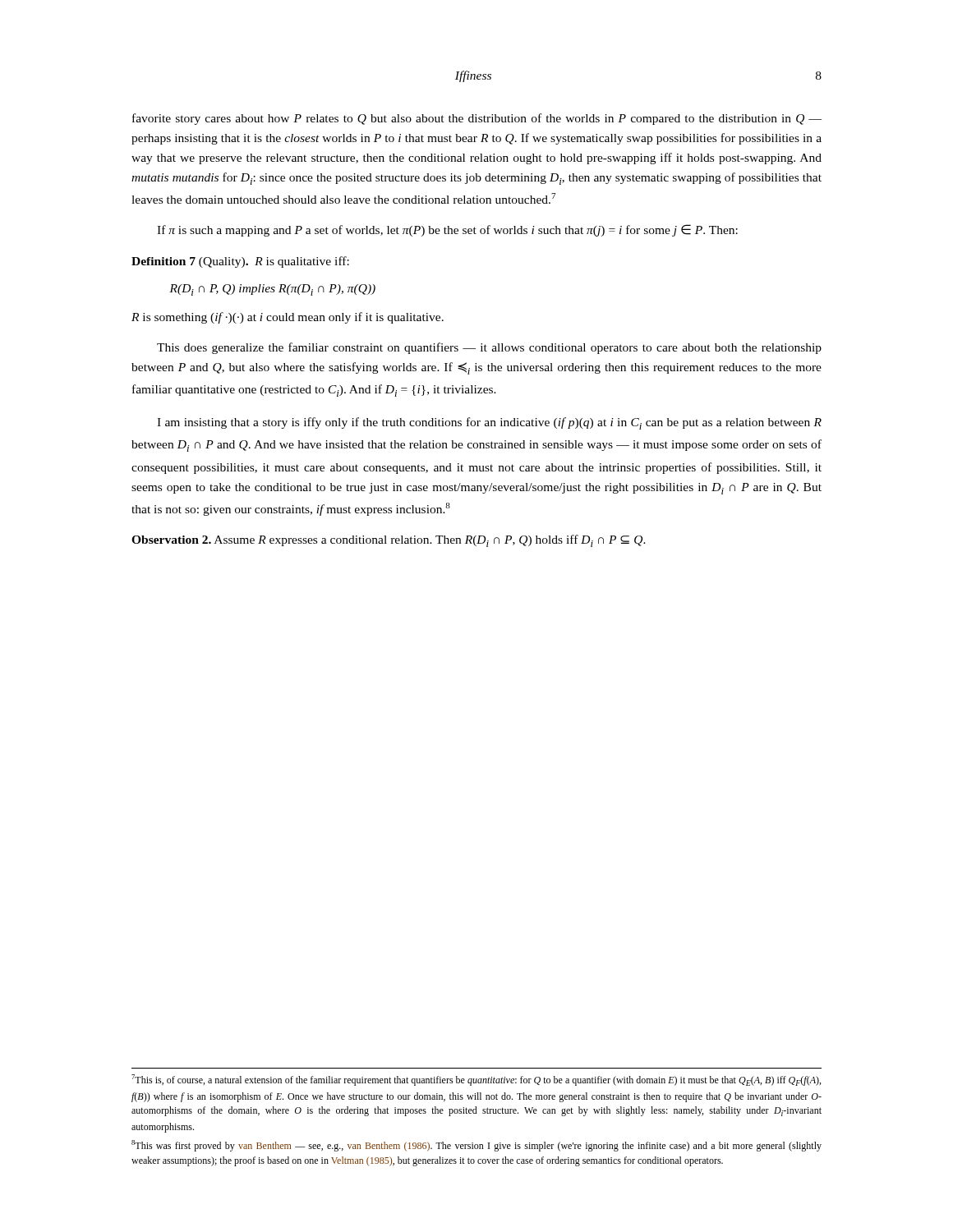Select the text block starting "Observation 2. Assume R expresses"
953x1232 pixels.
[x=476, y=541]
